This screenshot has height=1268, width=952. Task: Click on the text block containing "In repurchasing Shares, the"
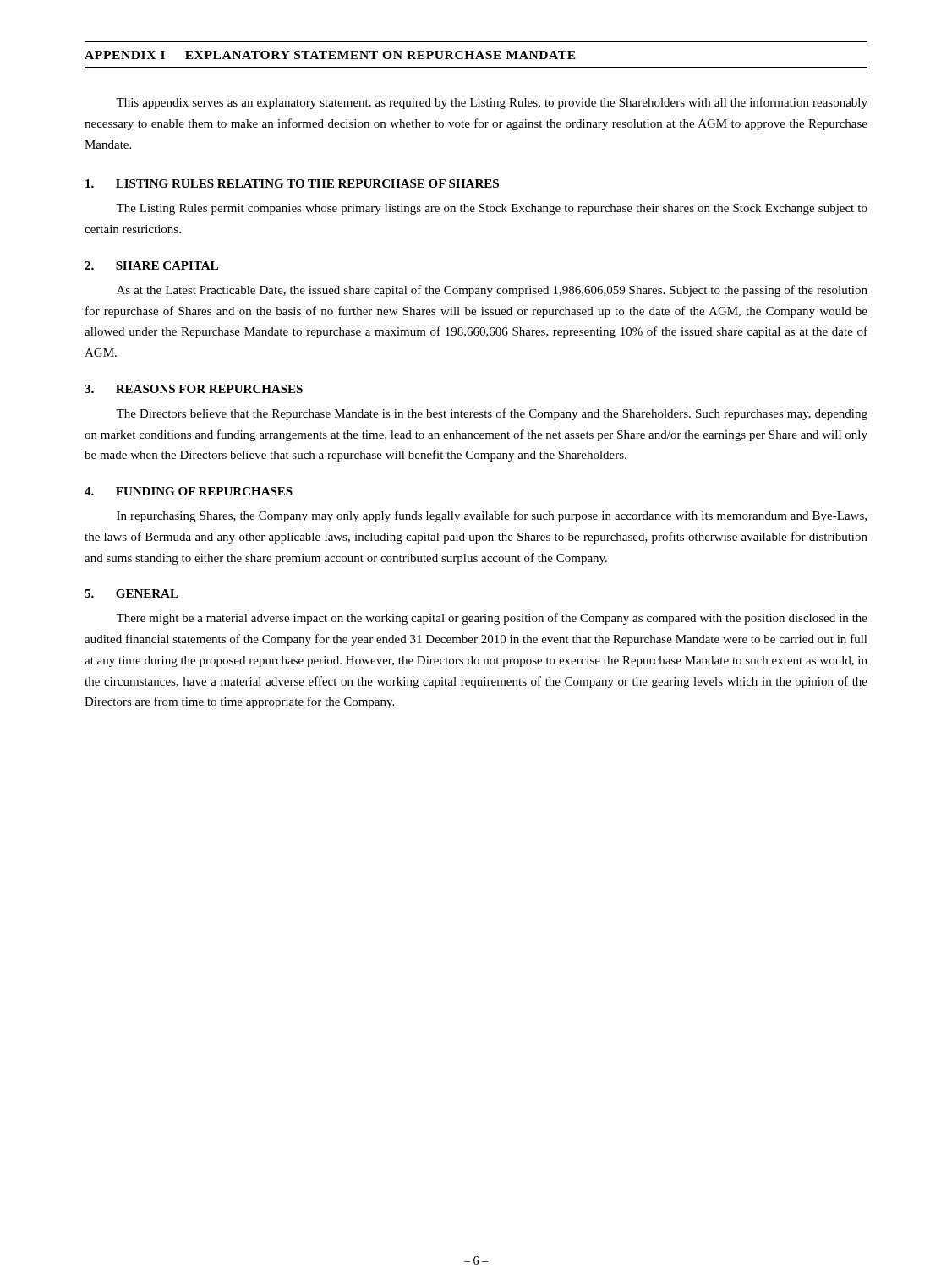tap(476, 537)
